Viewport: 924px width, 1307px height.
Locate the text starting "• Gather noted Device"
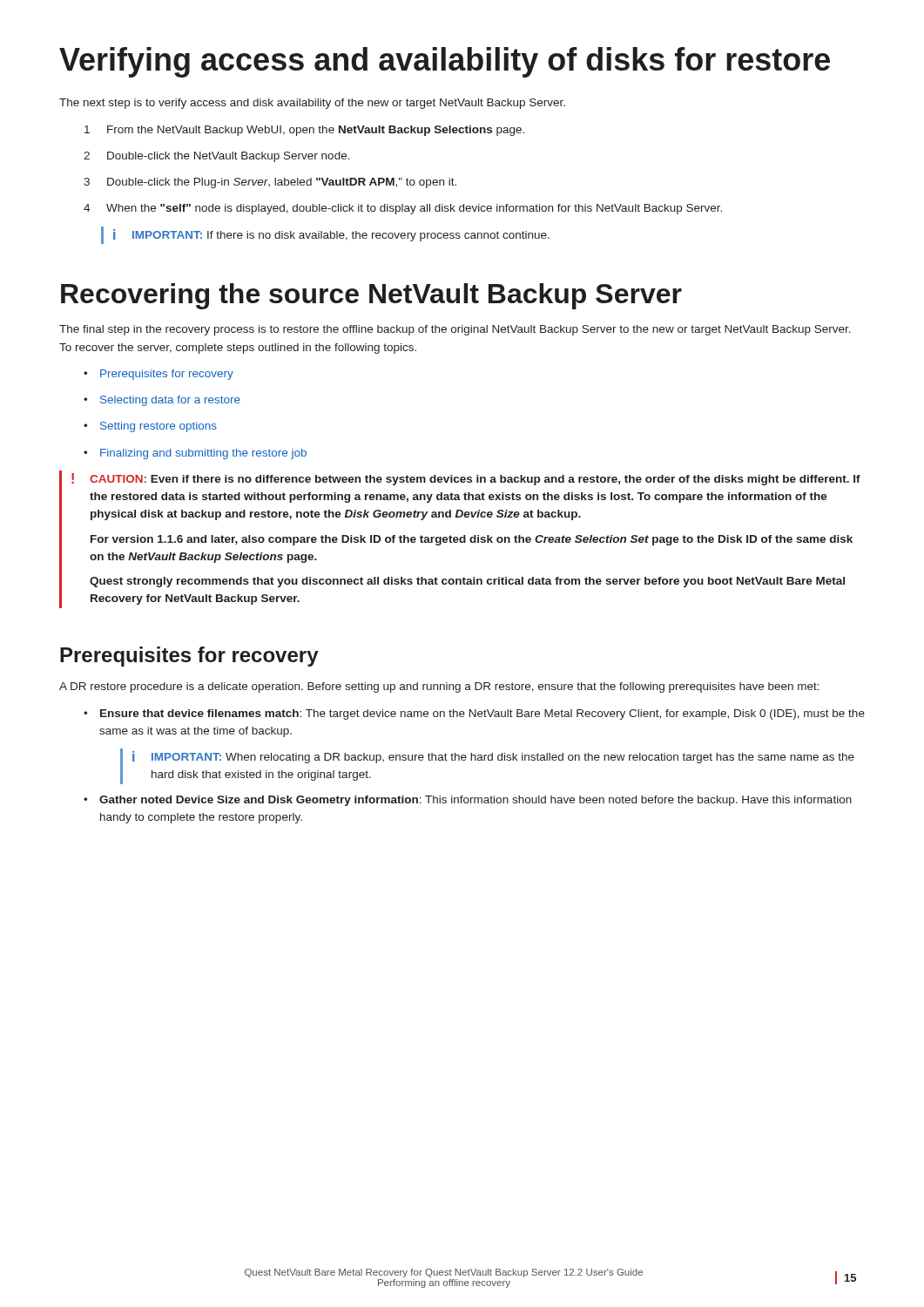pos(462,809)
